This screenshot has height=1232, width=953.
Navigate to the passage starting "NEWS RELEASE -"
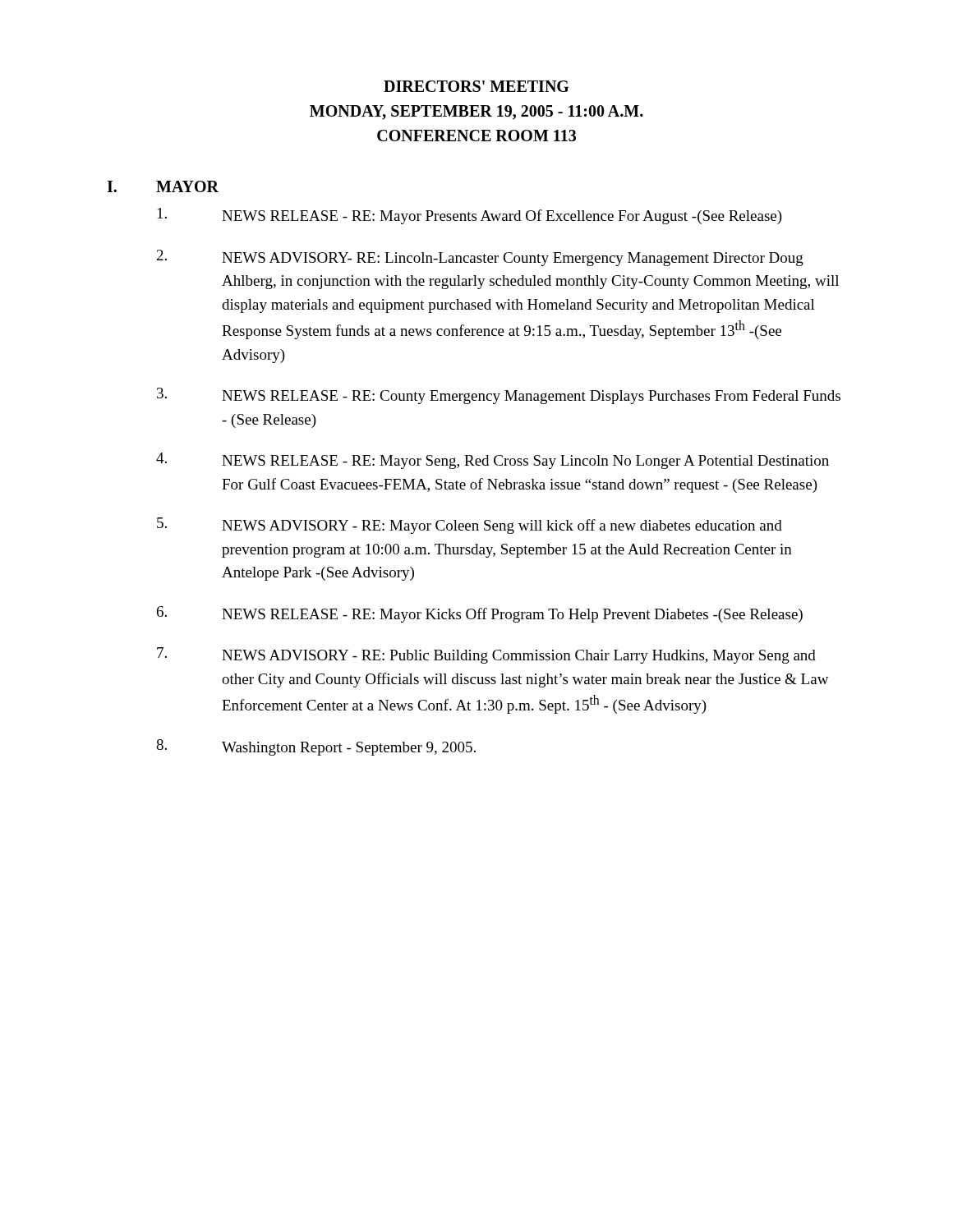point(476,216)
